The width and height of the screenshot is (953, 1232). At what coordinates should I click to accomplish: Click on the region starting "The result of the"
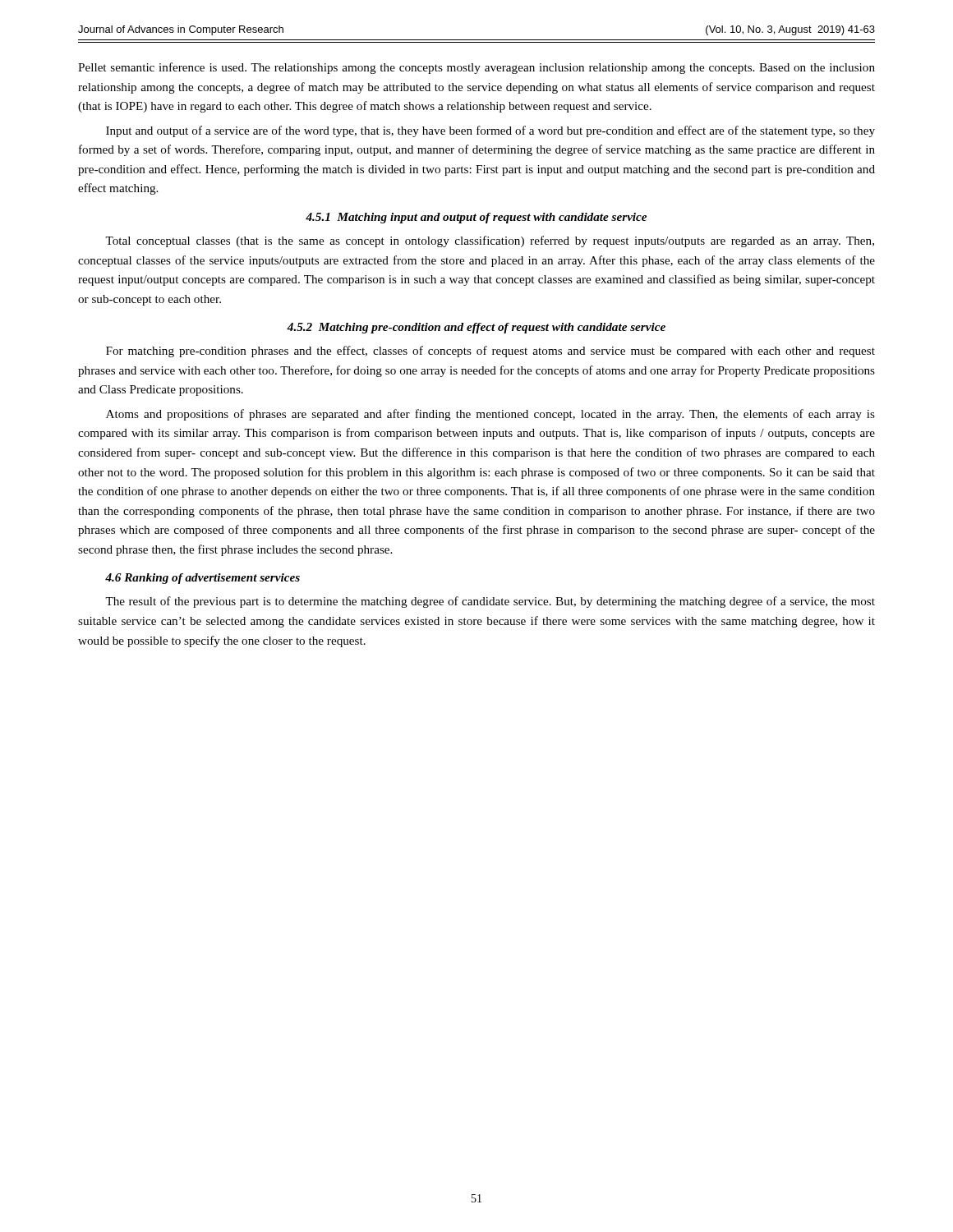476,621
